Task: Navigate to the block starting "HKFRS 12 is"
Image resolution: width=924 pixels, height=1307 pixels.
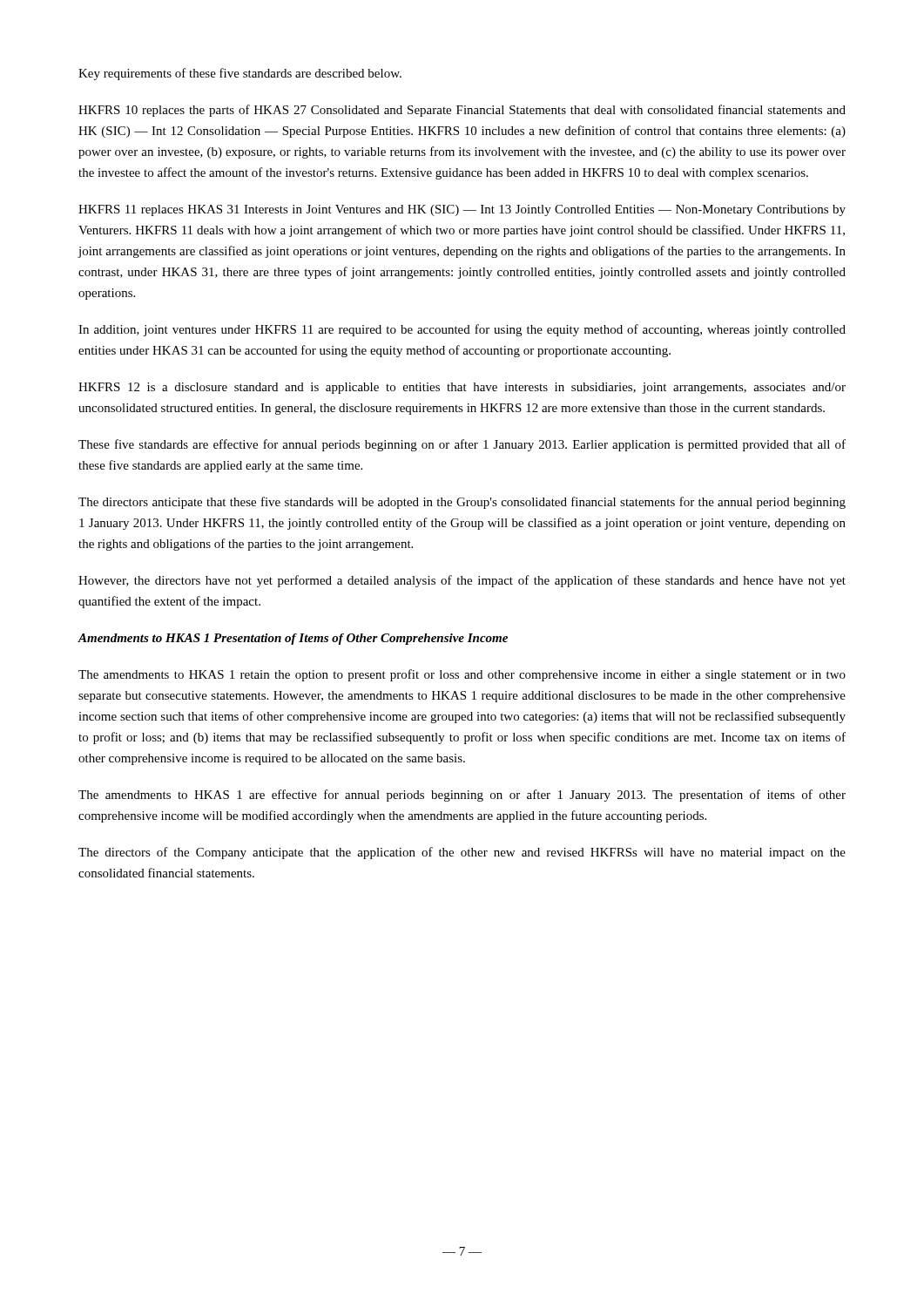Action: point(462,397)
